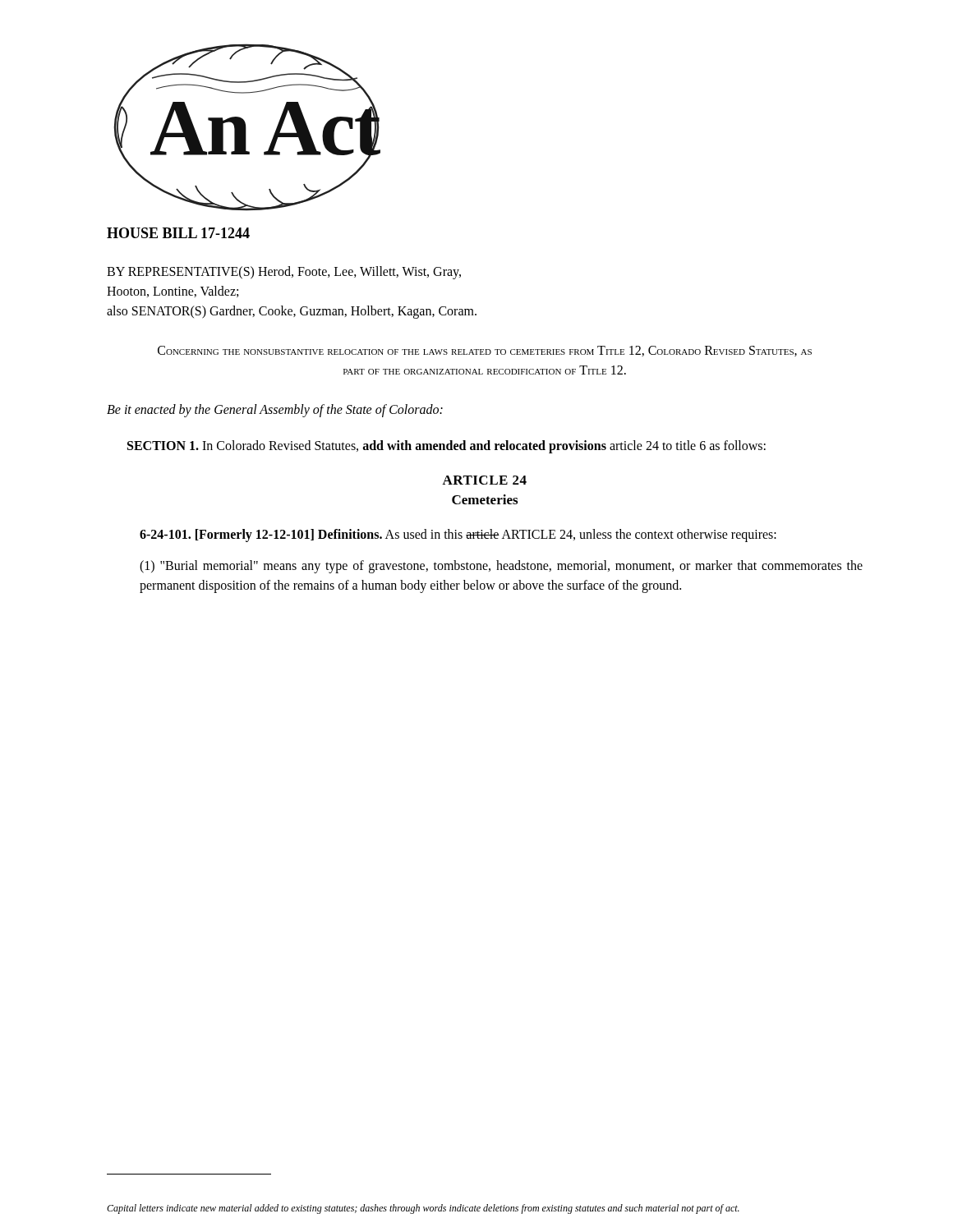Click the passage that begins "Capital letters indicate"
The image size is (953, 1232).
(423, 1208)
